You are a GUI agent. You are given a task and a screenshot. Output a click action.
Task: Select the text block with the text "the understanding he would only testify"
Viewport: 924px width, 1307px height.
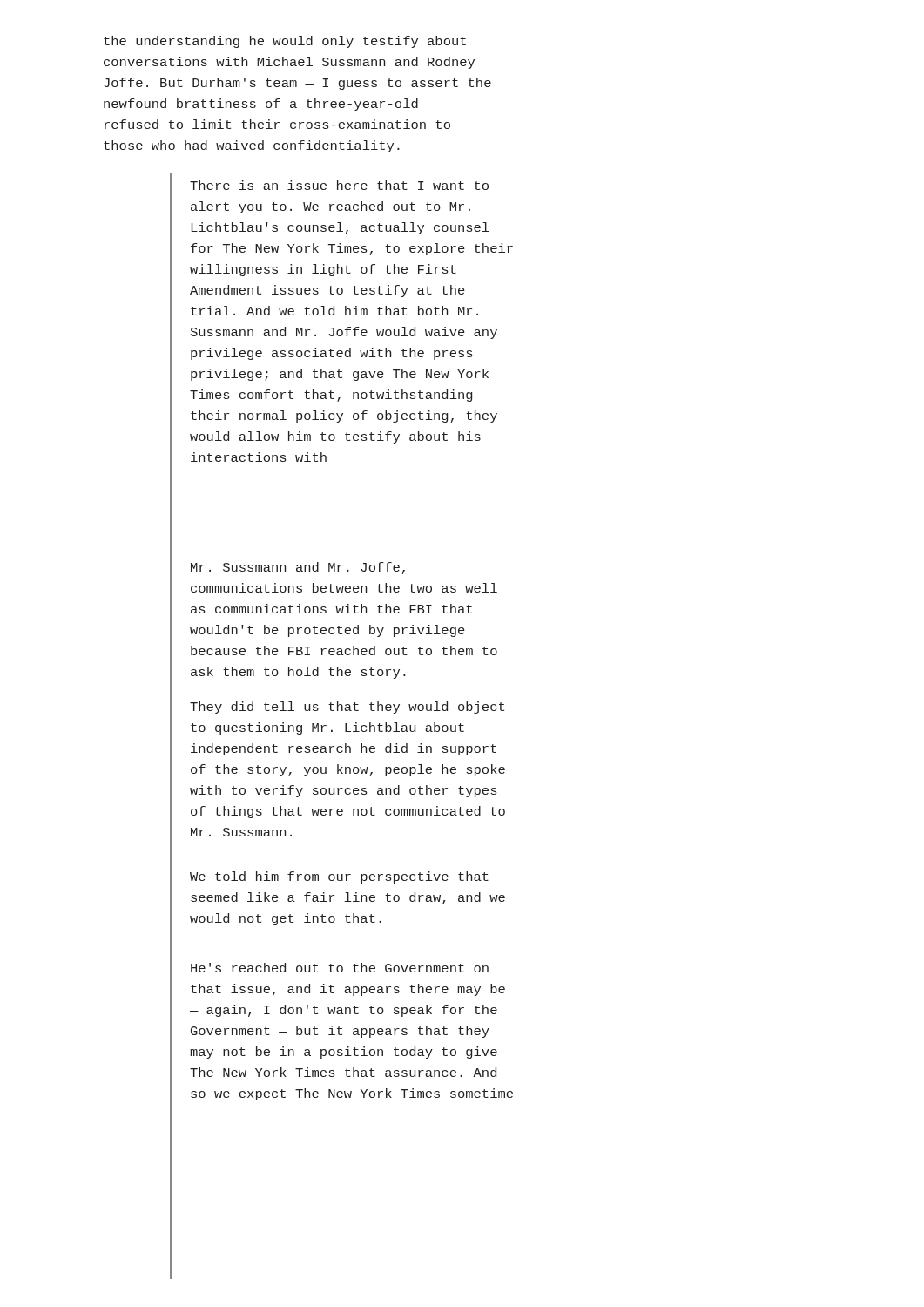297,94
